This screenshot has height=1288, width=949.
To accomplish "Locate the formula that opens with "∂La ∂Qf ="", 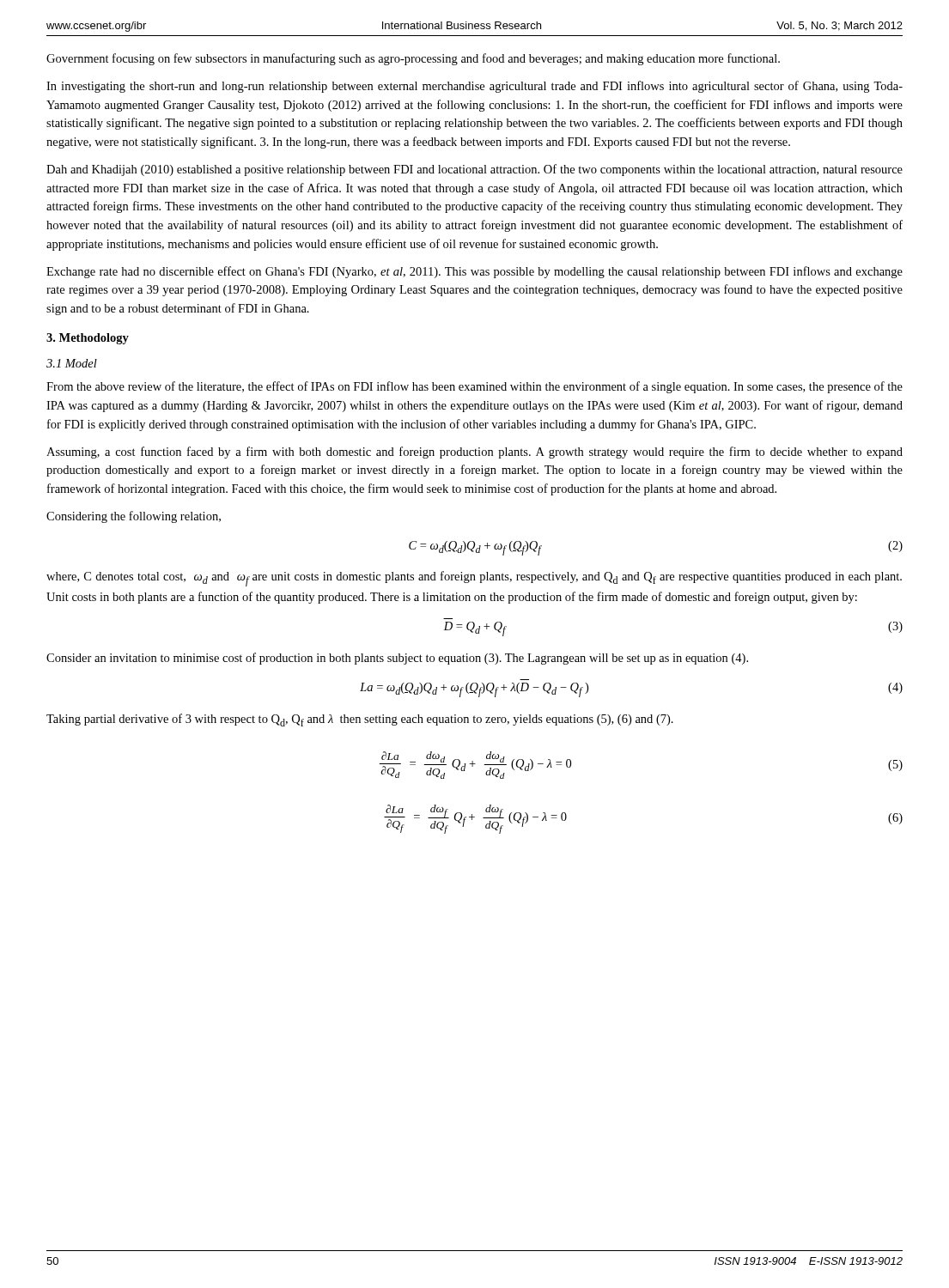I will pyautogui.click(x=460, y=819).
